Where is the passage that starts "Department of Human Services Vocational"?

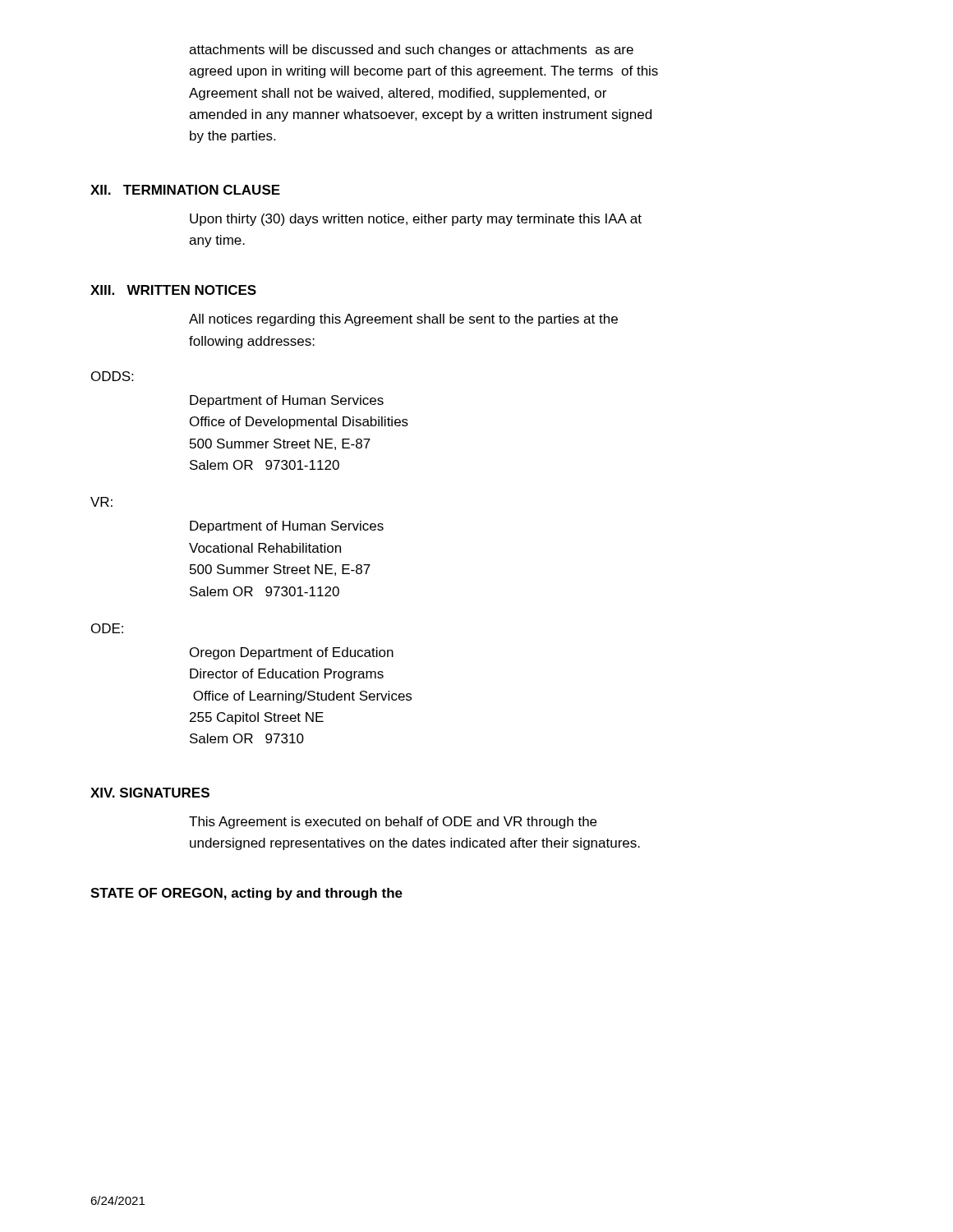point(286,559)
